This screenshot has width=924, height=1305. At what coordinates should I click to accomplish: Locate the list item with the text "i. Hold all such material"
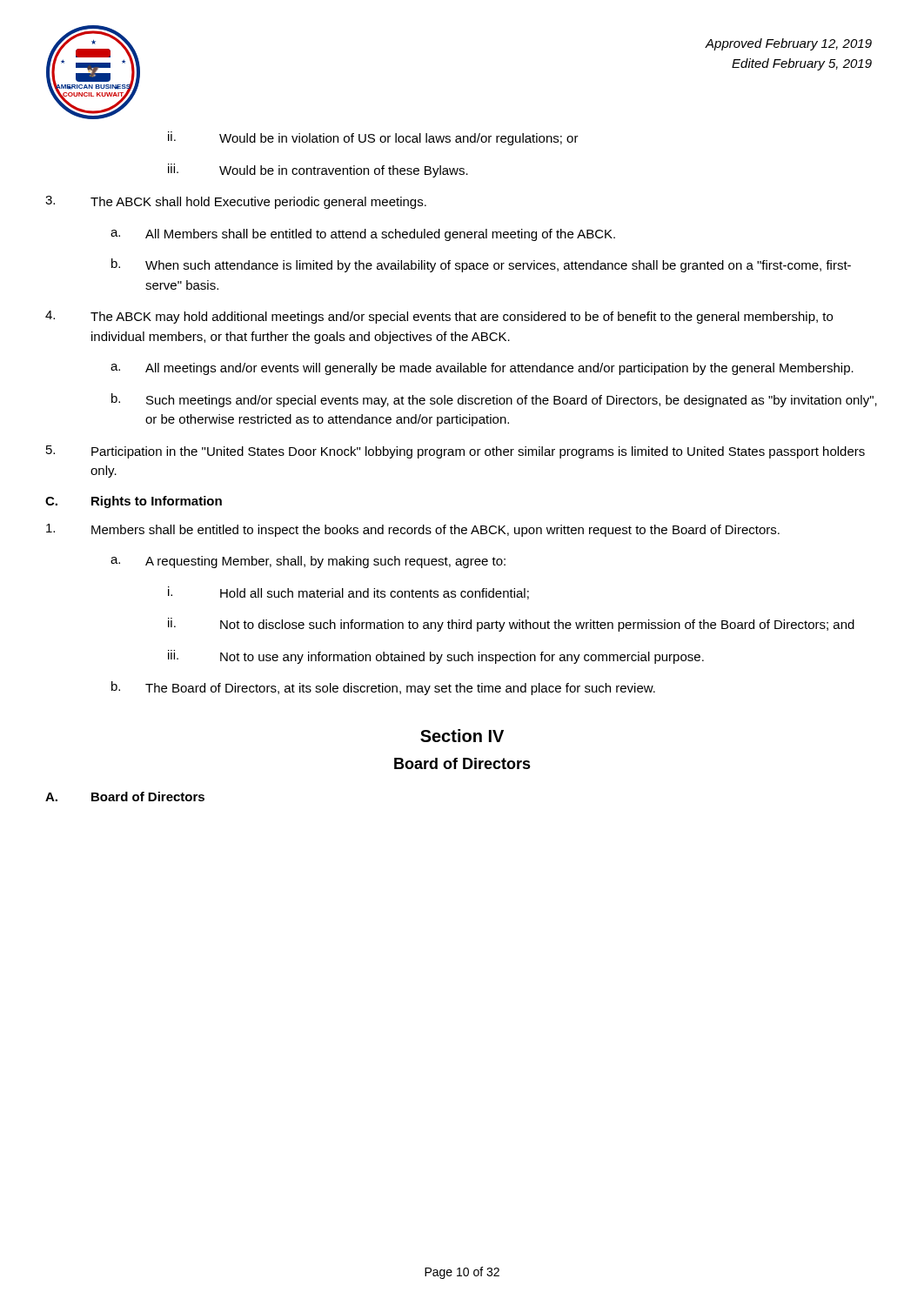(x=523, y=593)
